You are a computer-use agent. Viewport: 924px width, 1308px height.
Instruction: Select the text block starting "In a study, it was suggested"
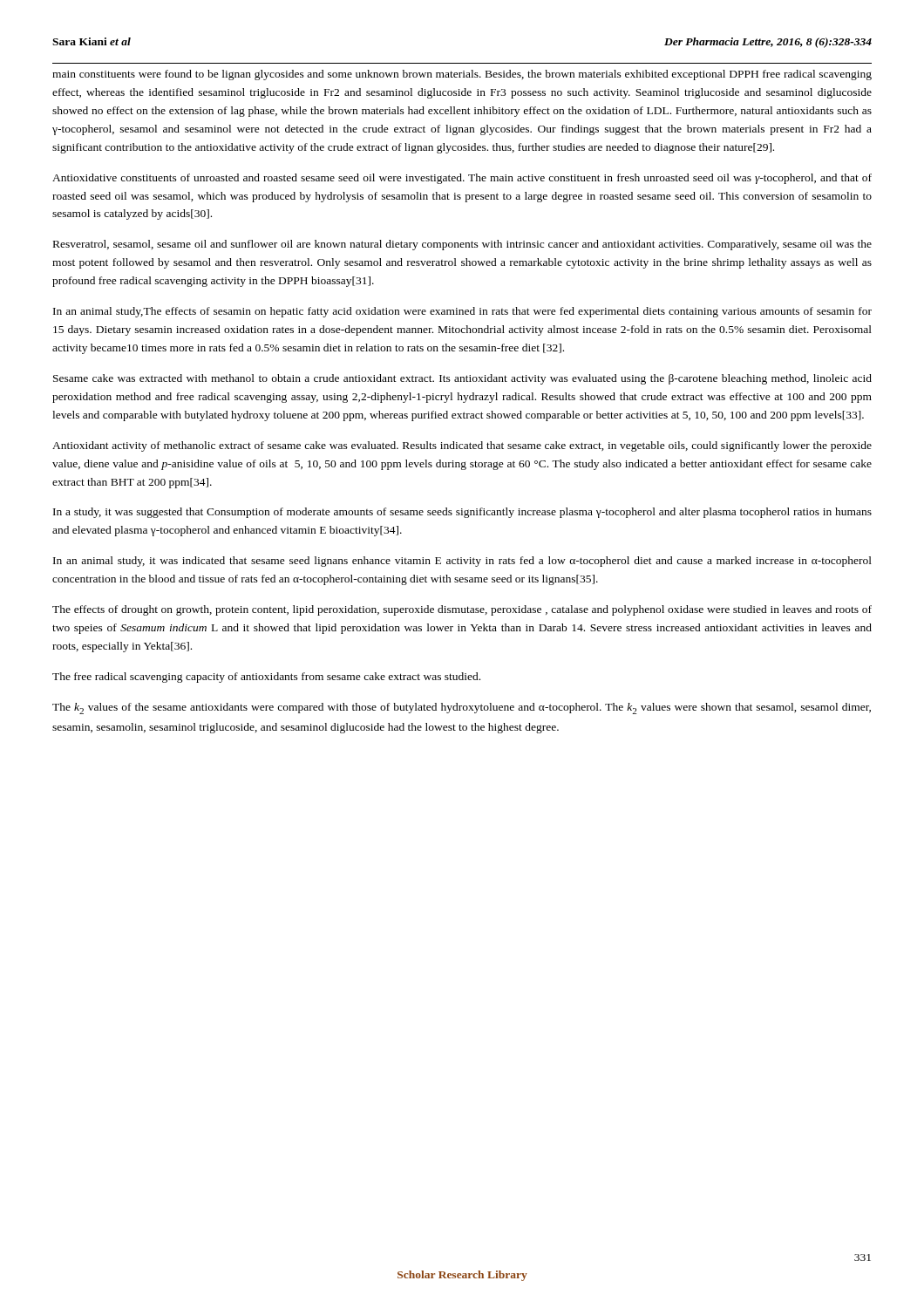(x=462, y=521)
